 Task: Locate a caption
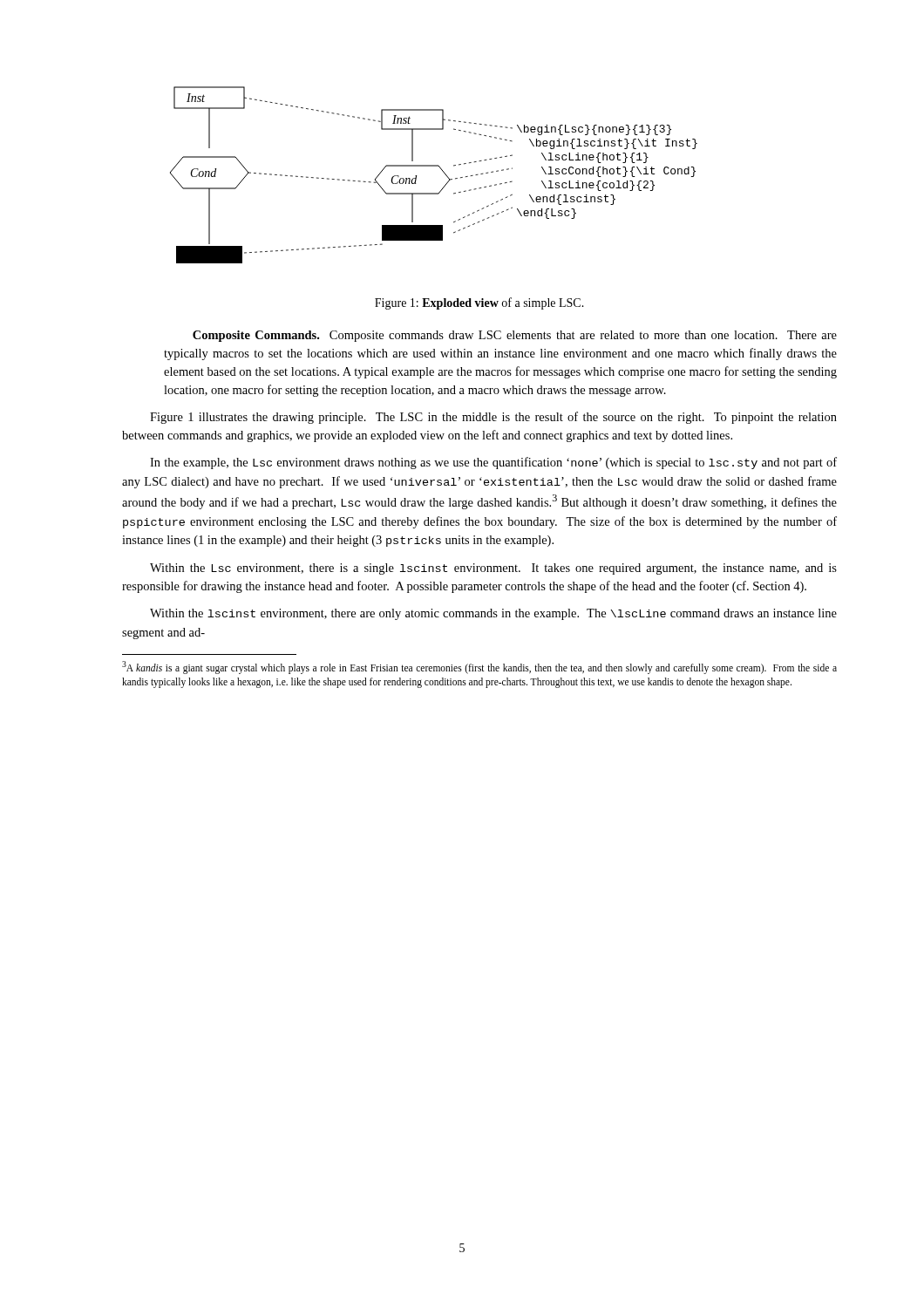click(x=479, y=303)
